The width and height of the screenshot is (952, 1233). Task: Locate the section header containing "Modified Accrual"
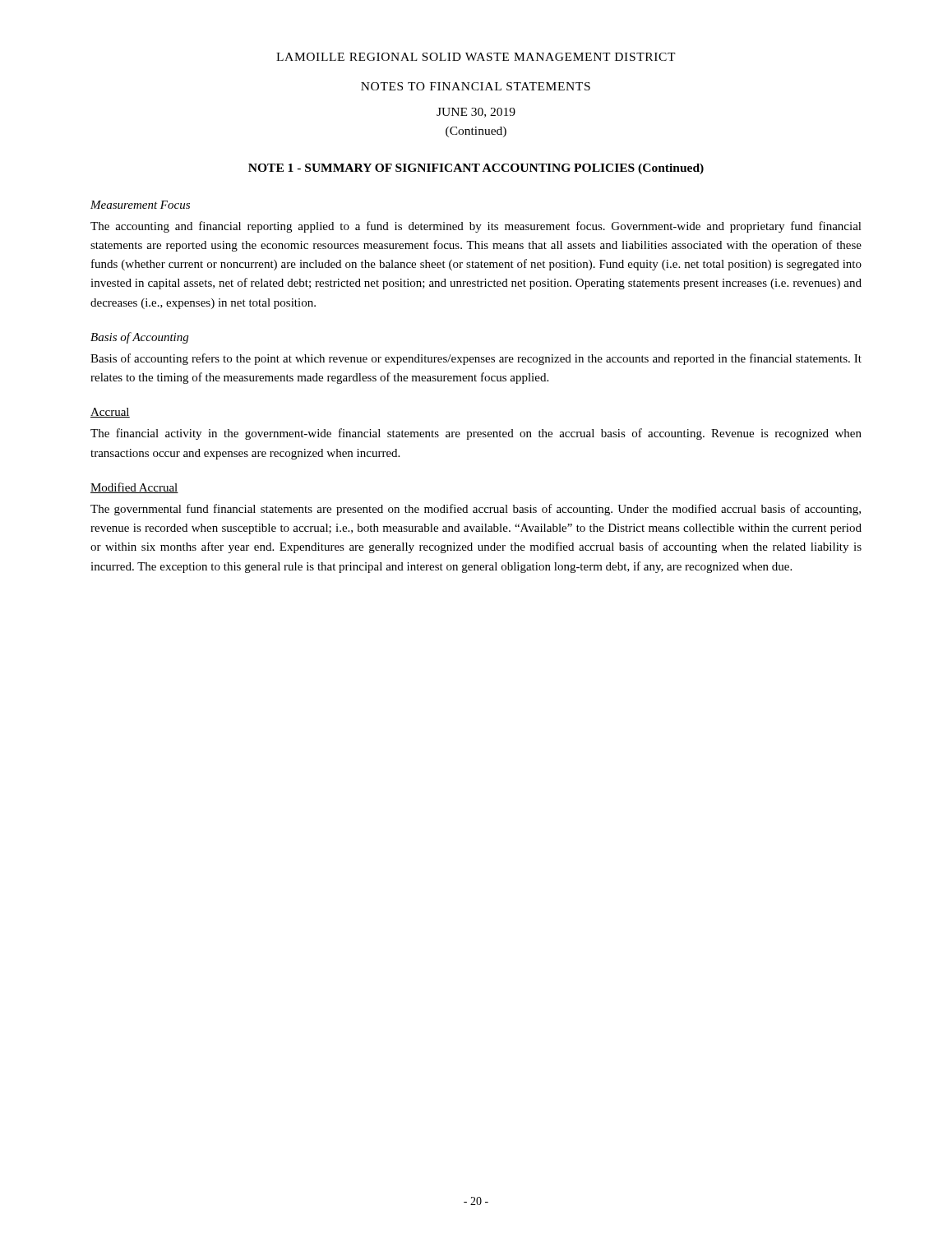134,488
